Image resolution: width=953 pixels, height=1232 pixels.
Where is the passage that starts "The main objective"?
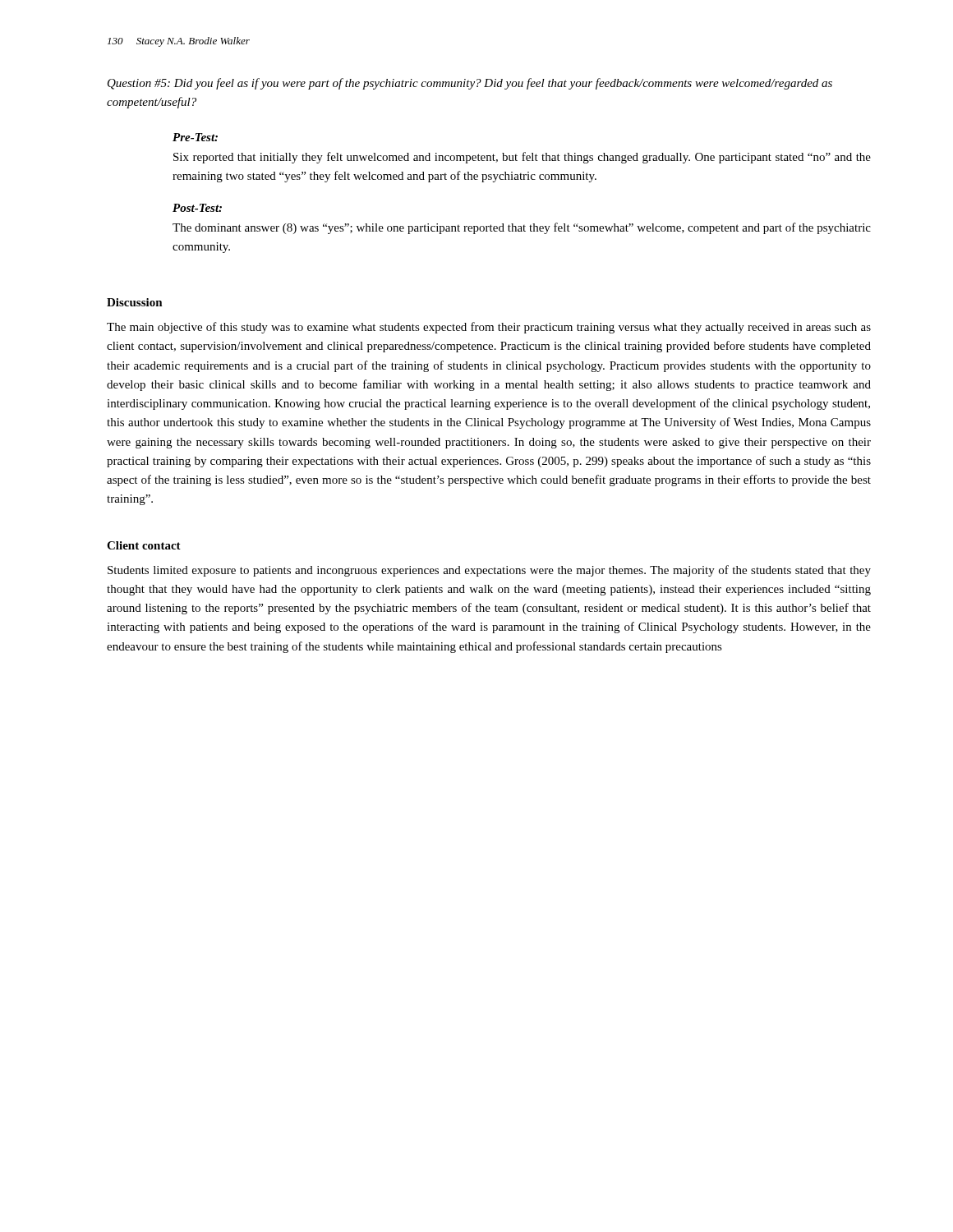coord(489,413)
